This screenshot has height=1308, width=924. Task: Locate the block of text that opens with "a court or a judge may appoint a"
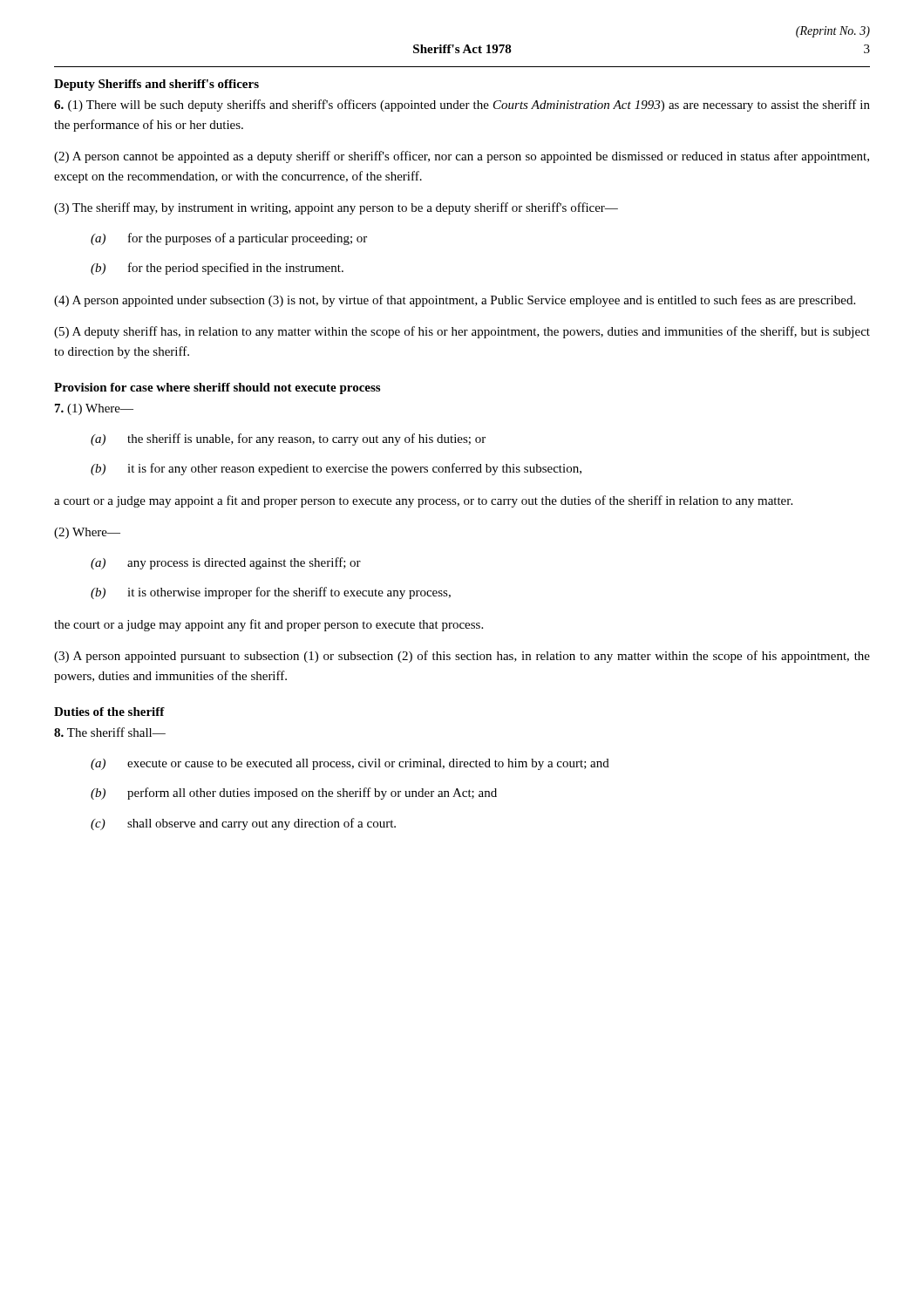[x=424, y=500]
